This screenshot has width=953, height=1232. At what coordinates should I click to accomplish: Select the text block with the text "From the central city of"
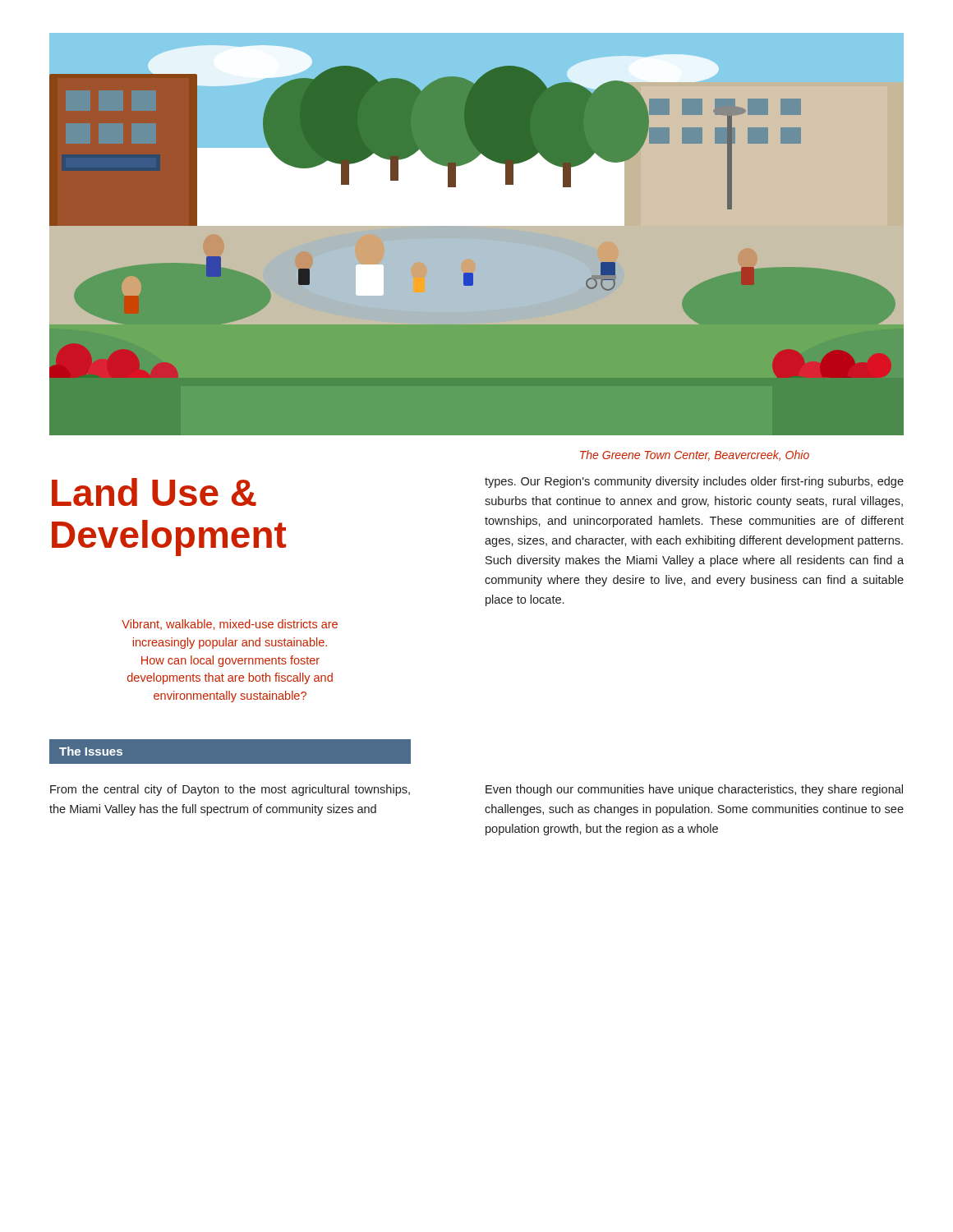pyautogui.click(x=230, y=800)
